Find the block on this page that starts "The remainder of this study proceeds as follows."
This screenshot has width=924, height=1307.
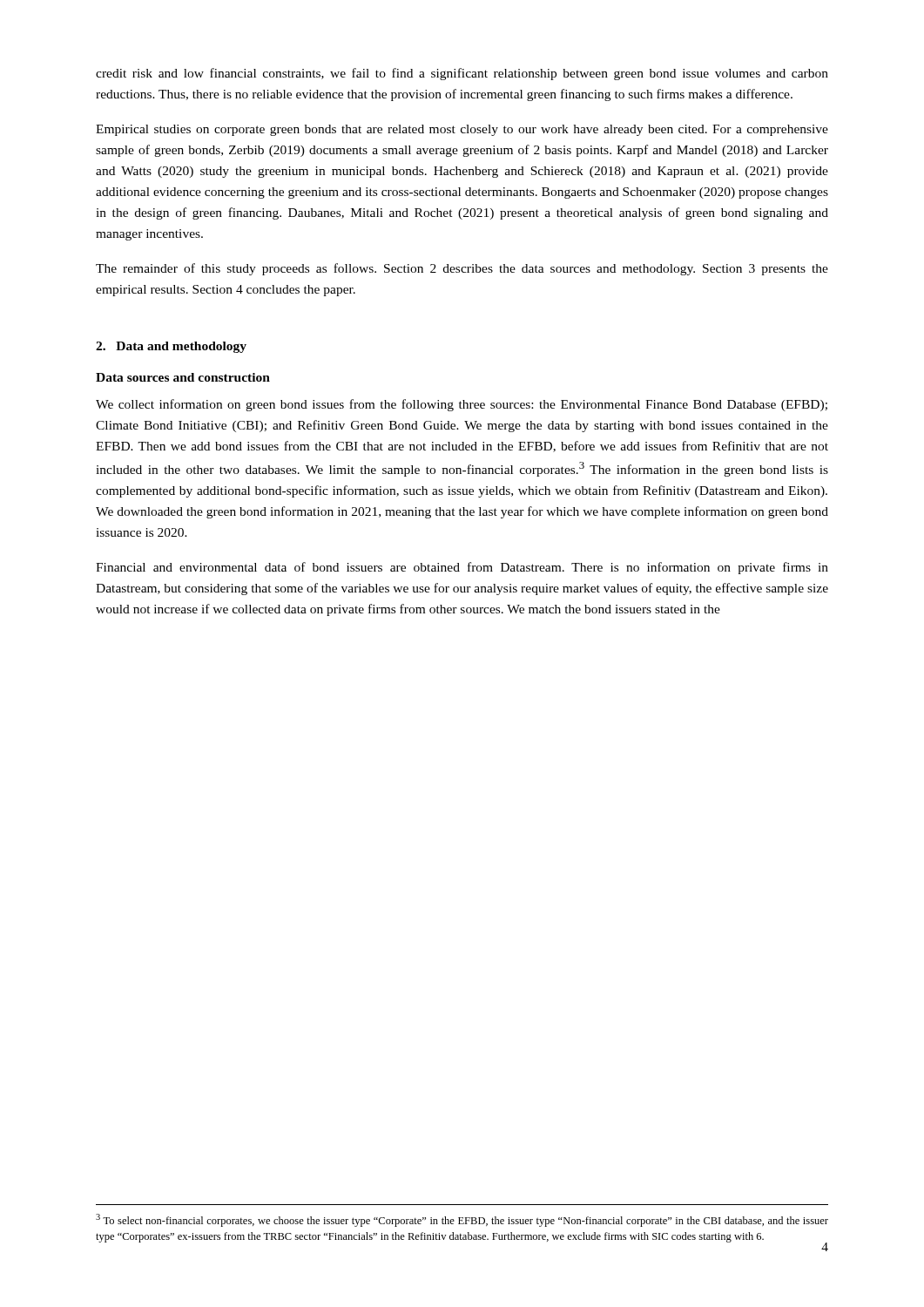coord(462,279)
